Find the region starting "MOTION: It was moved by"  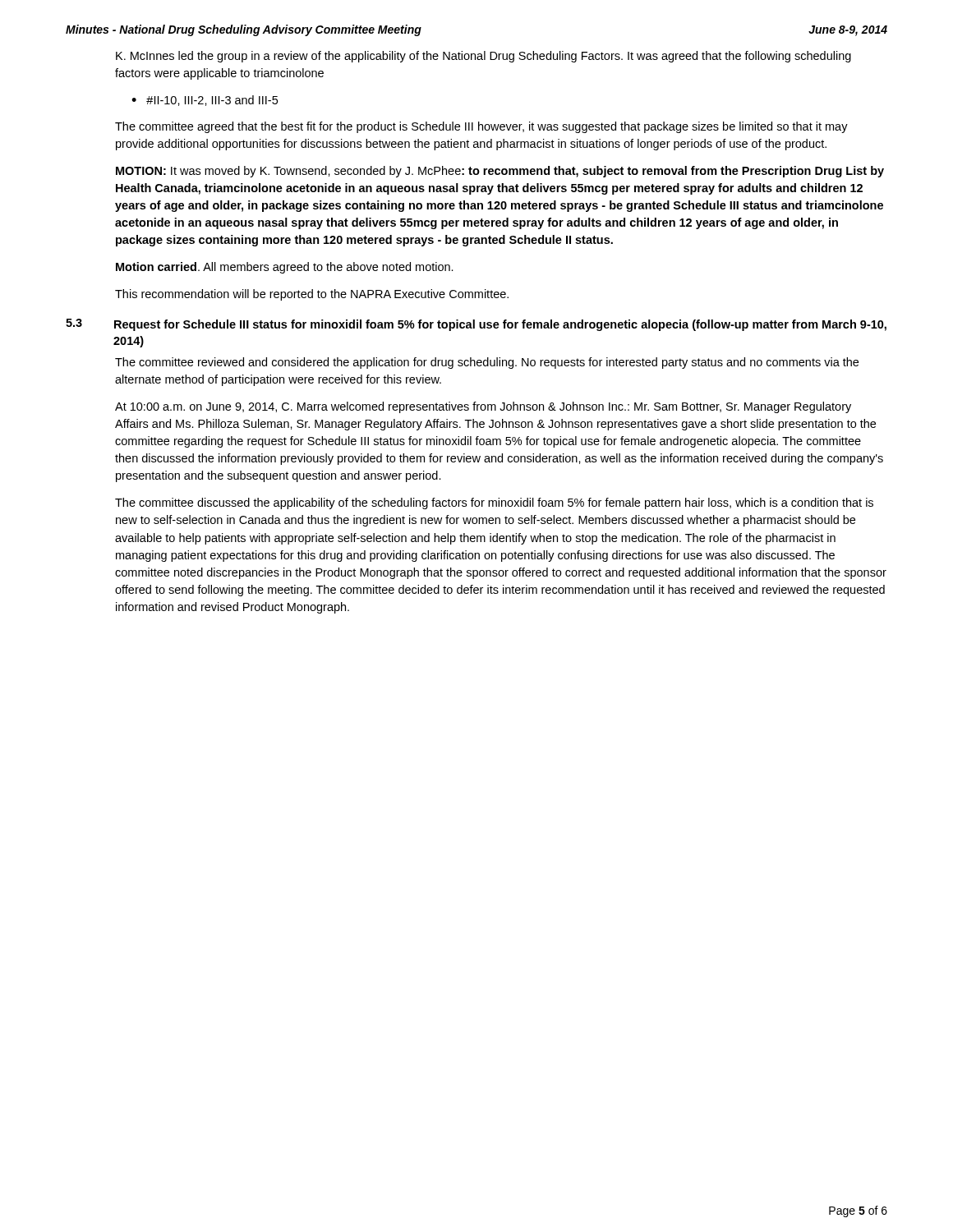[500, 205]
